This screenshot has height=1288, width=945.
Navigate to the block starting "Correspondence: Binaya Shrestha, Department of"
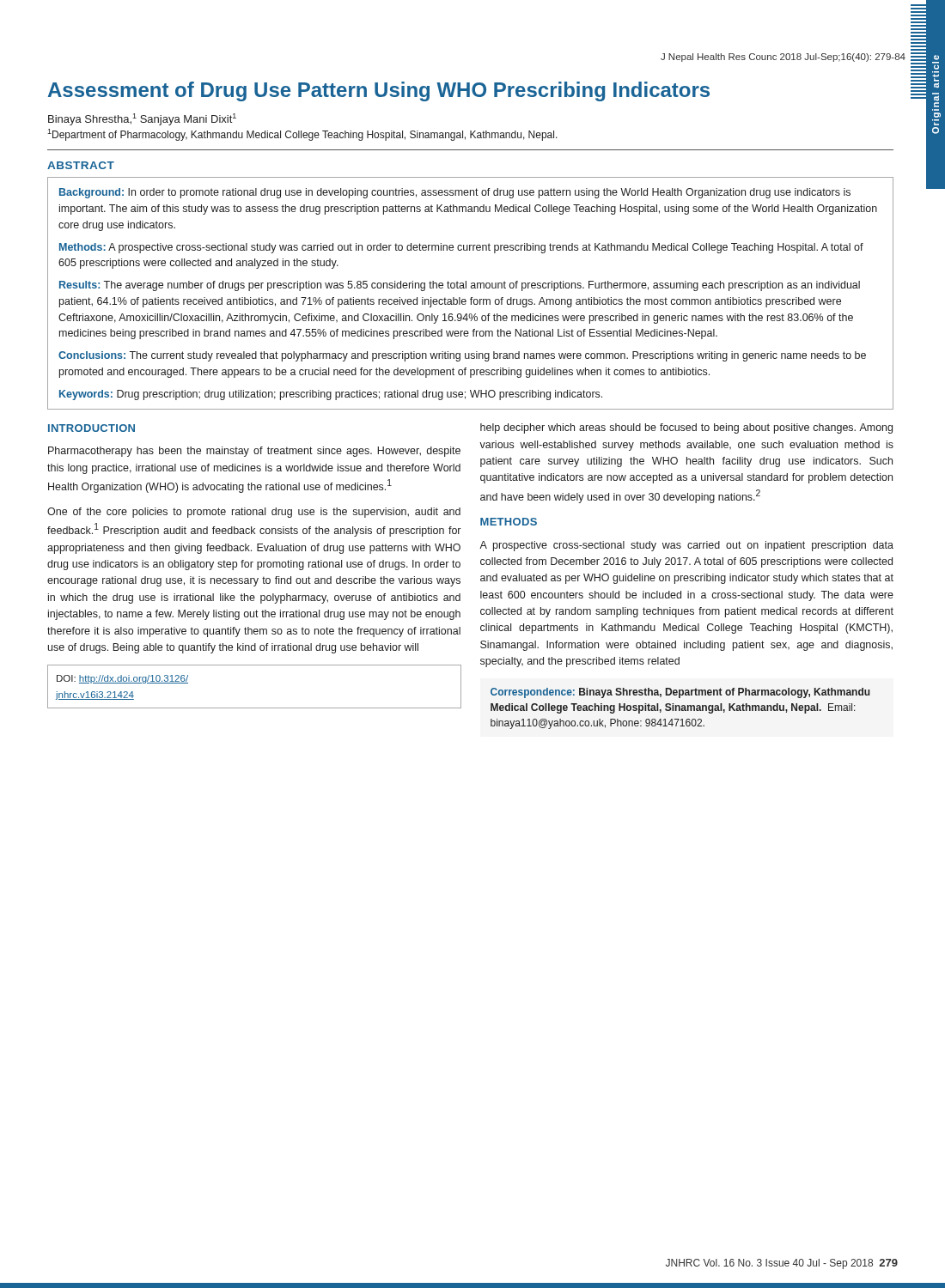[680, 707]
